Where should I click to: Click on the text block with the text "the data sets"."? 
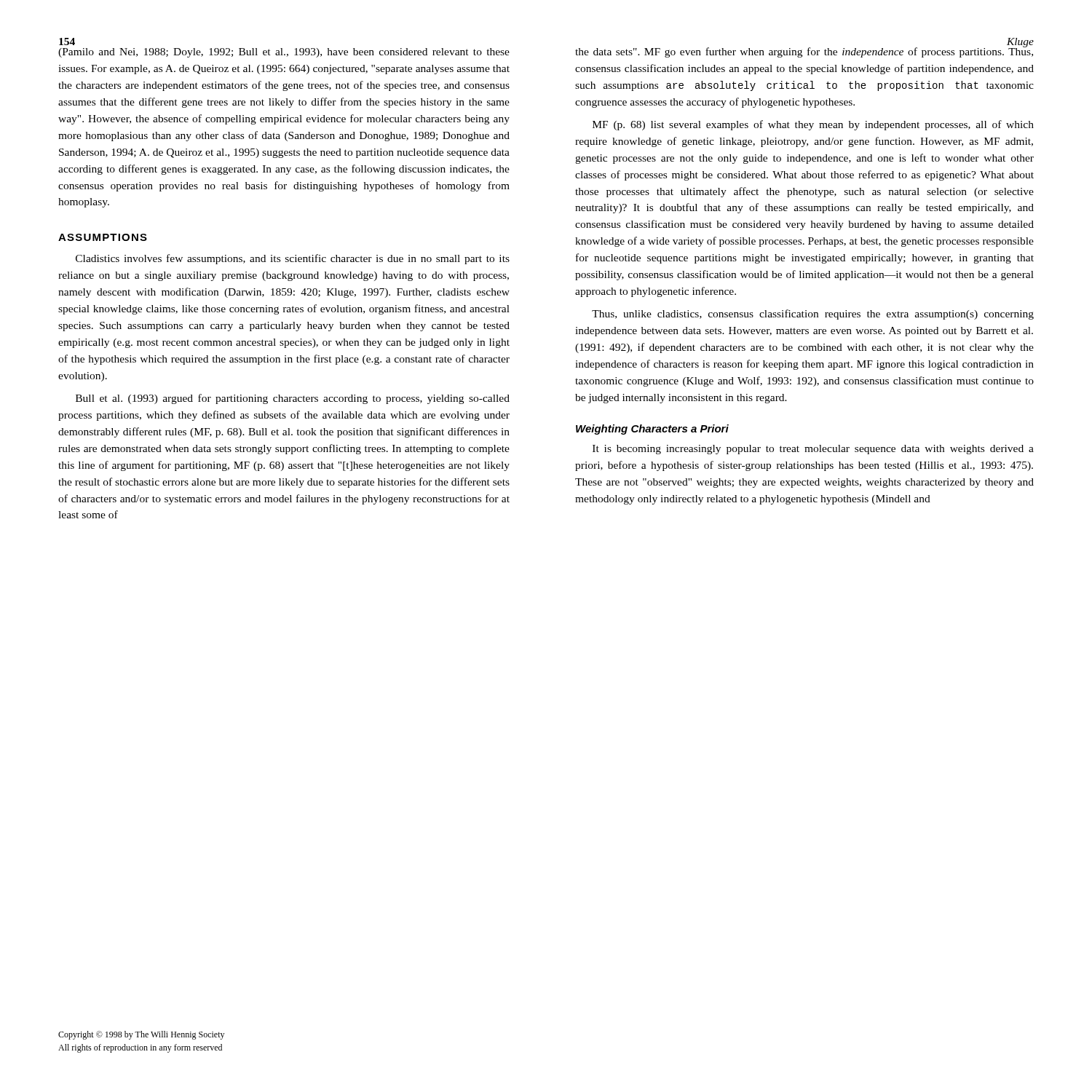tap(804, 225)
